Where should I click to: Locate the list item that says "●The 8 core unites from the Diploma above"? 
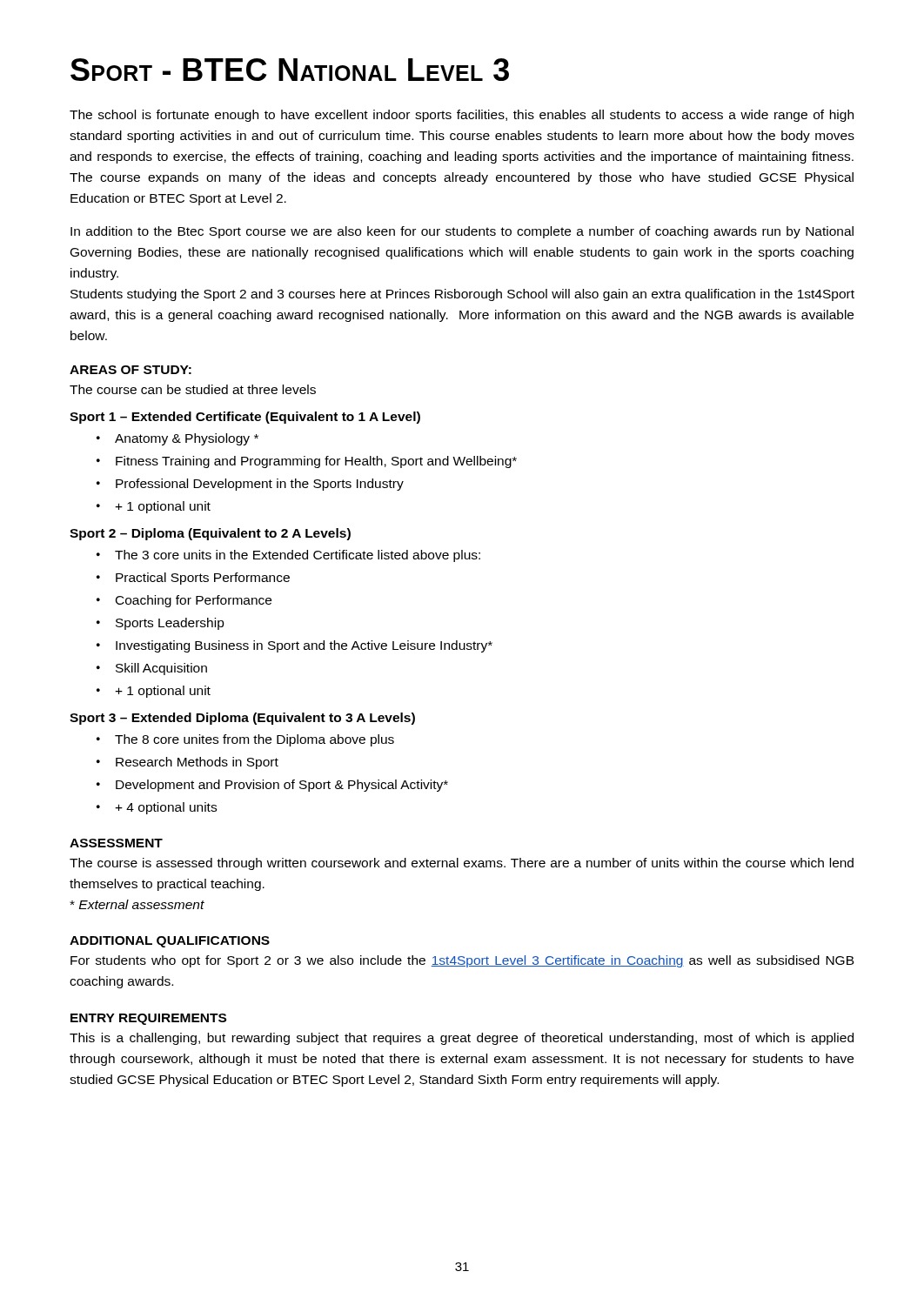coord(245,740)
